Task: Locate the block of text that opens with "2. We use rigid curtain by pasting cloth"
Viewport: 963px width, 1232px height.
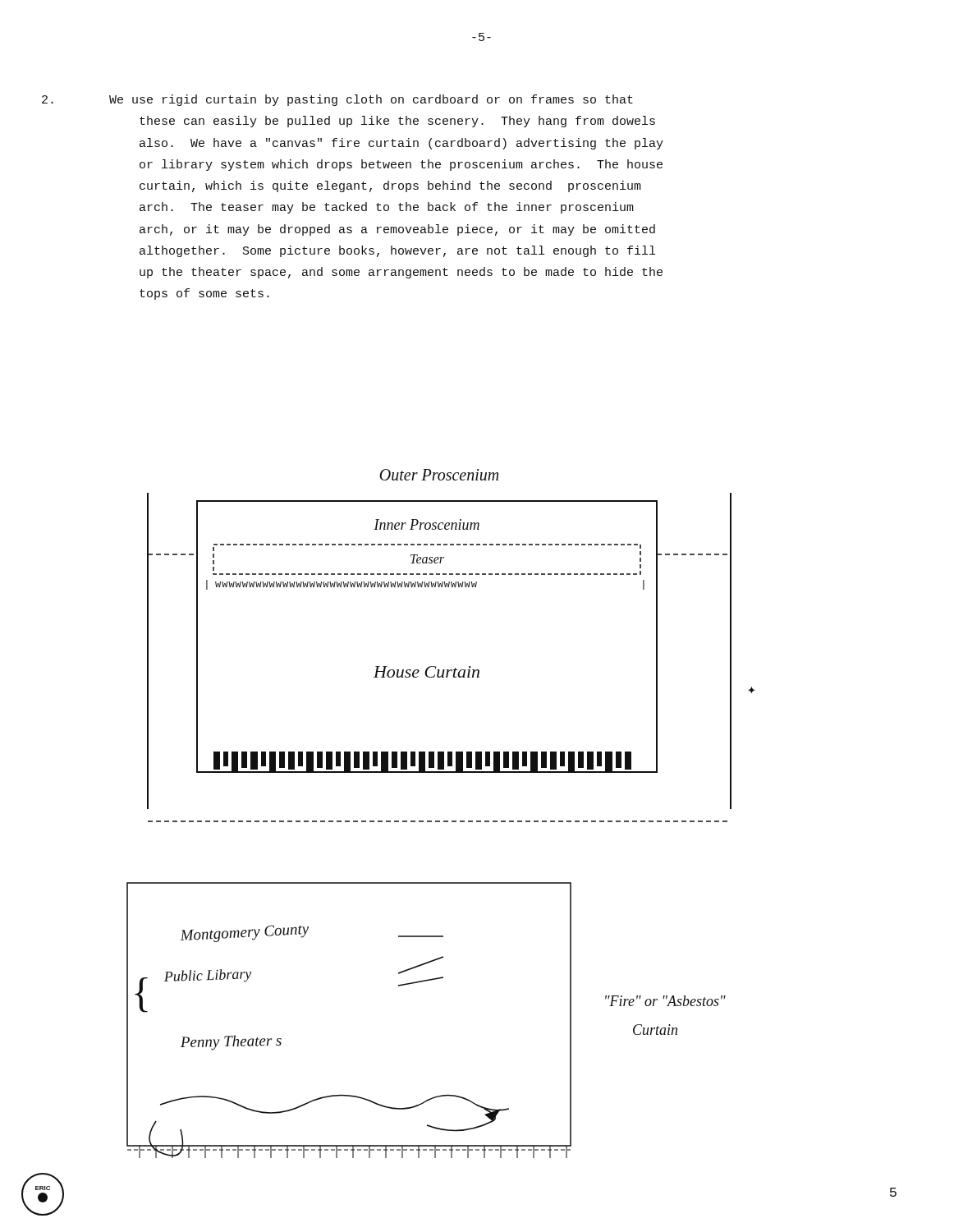Action: [379, 196]
